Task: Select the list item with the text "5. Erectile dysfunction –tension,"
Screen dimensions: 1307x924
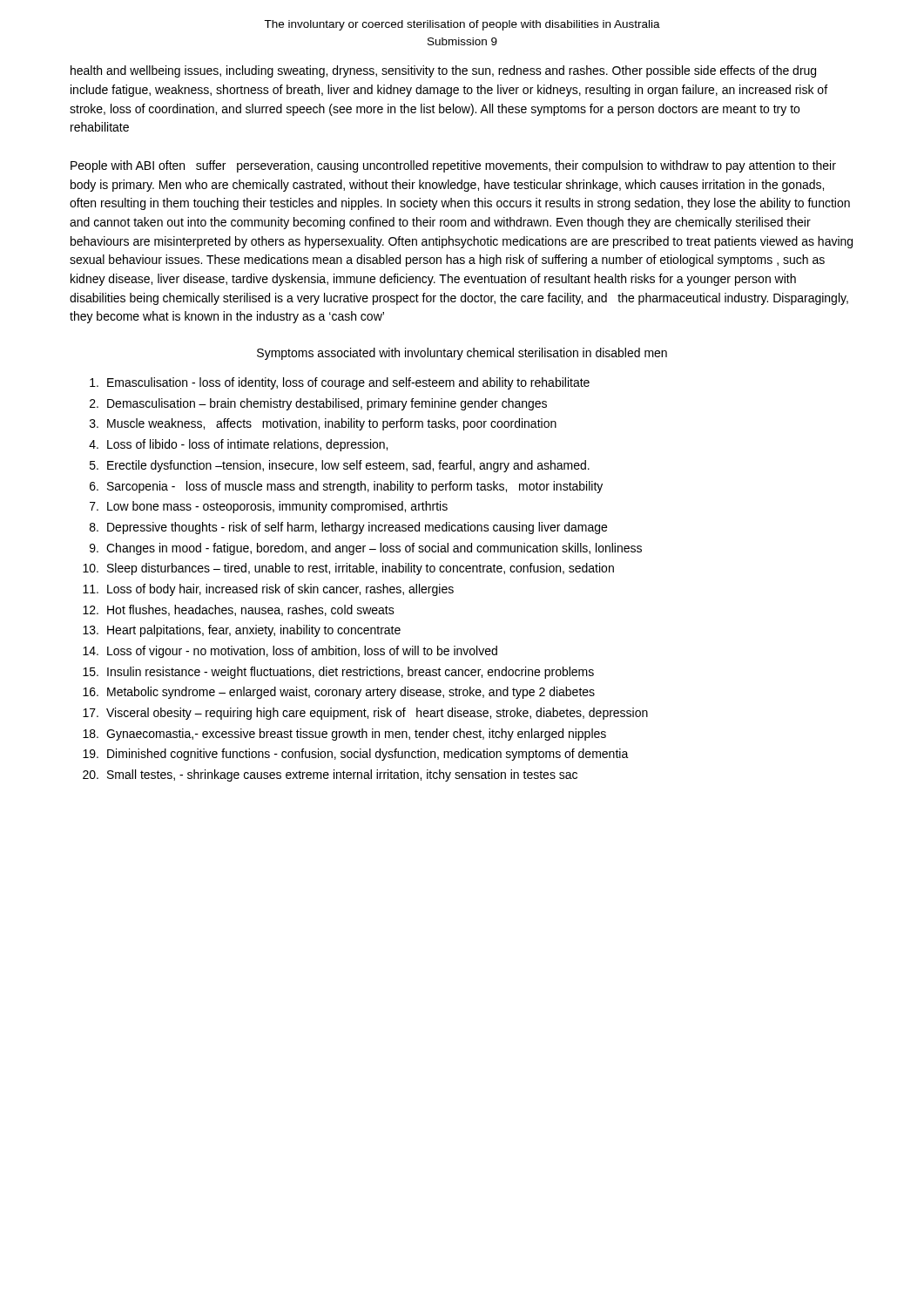Action: pyautogui.click(x=471, y=466)
